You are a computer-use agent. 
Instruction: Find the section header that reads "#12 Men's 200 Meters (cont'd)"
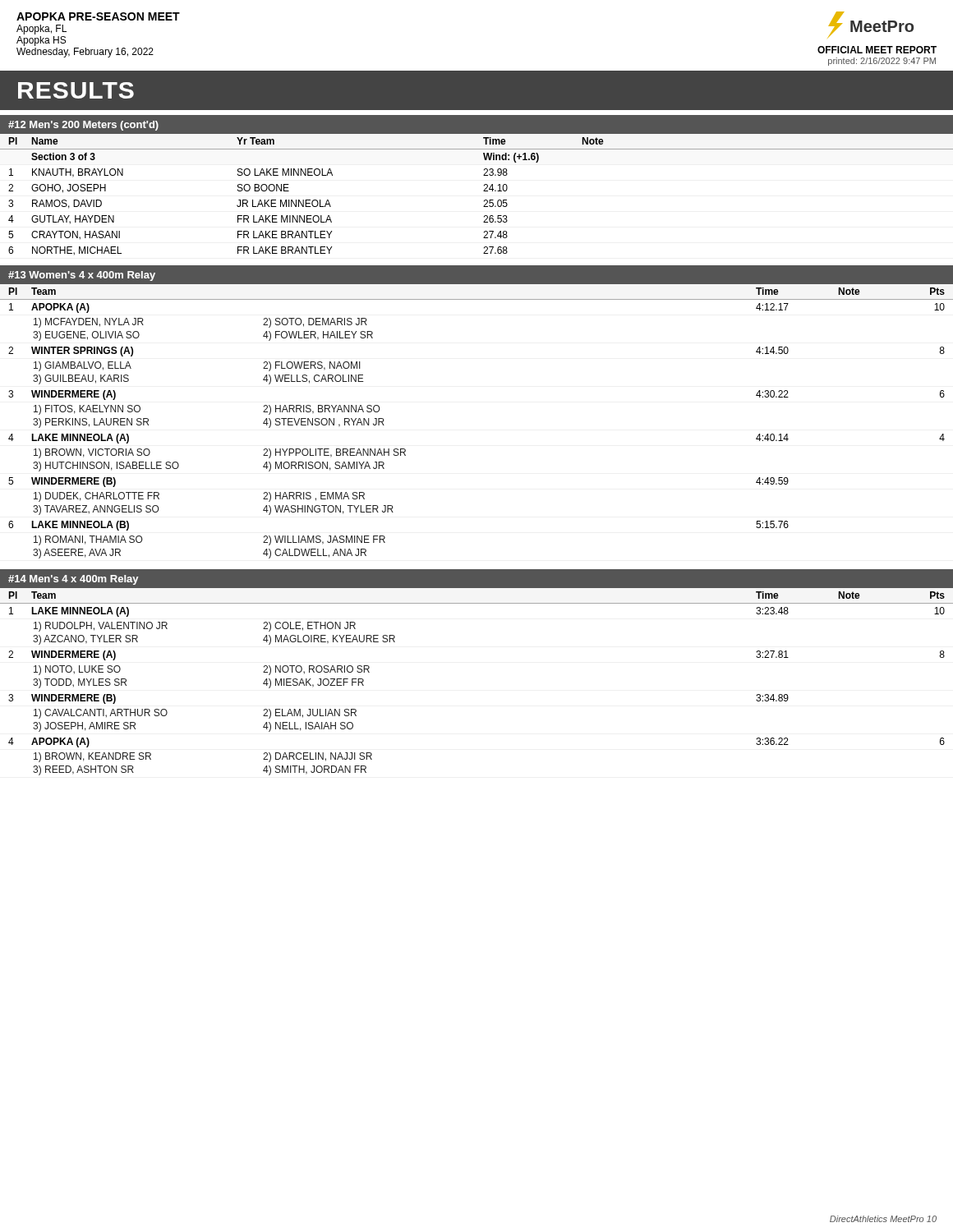(83, 124)
